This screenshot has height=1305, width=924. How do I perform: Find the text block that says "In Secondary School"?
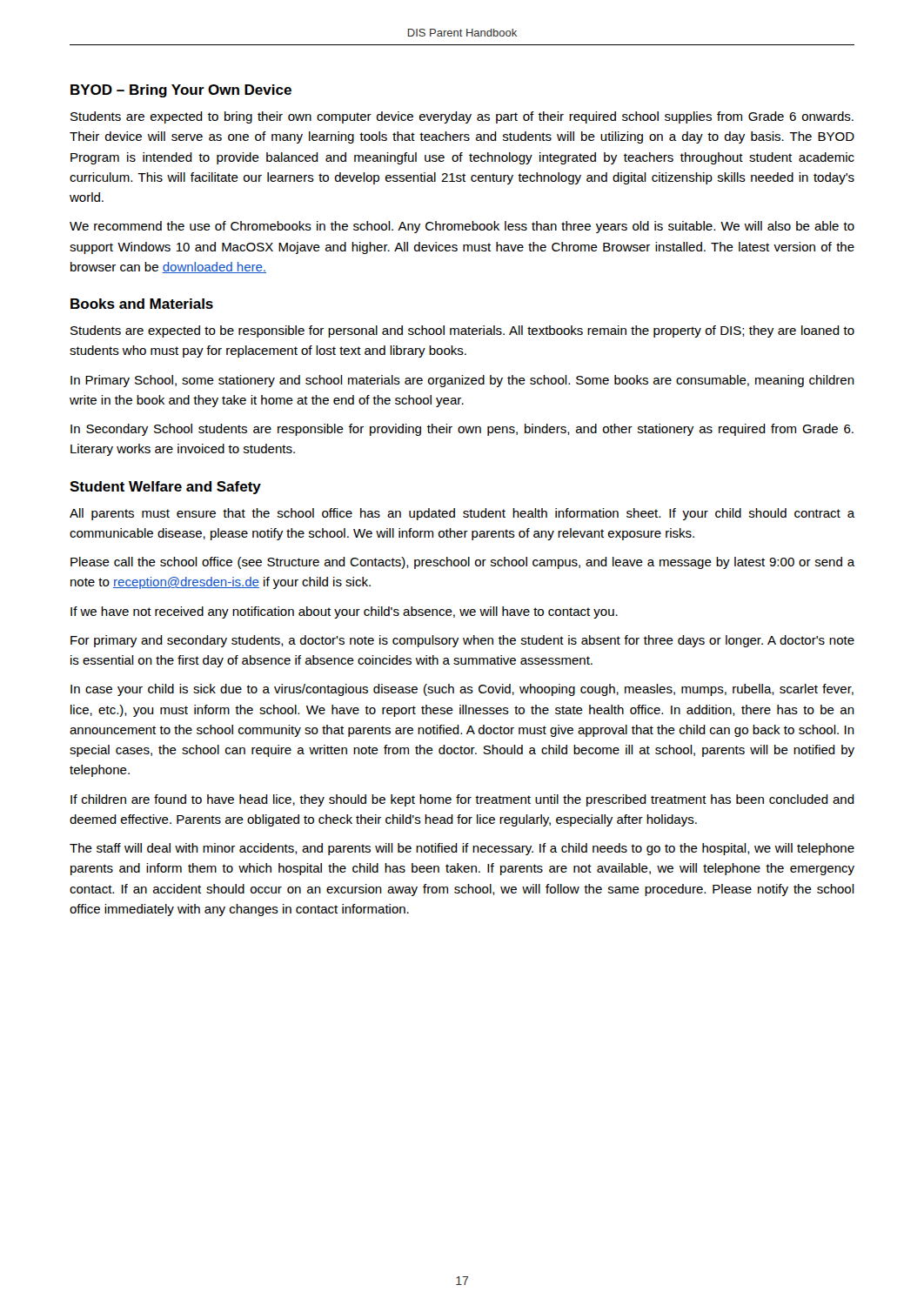click(462, 439)
